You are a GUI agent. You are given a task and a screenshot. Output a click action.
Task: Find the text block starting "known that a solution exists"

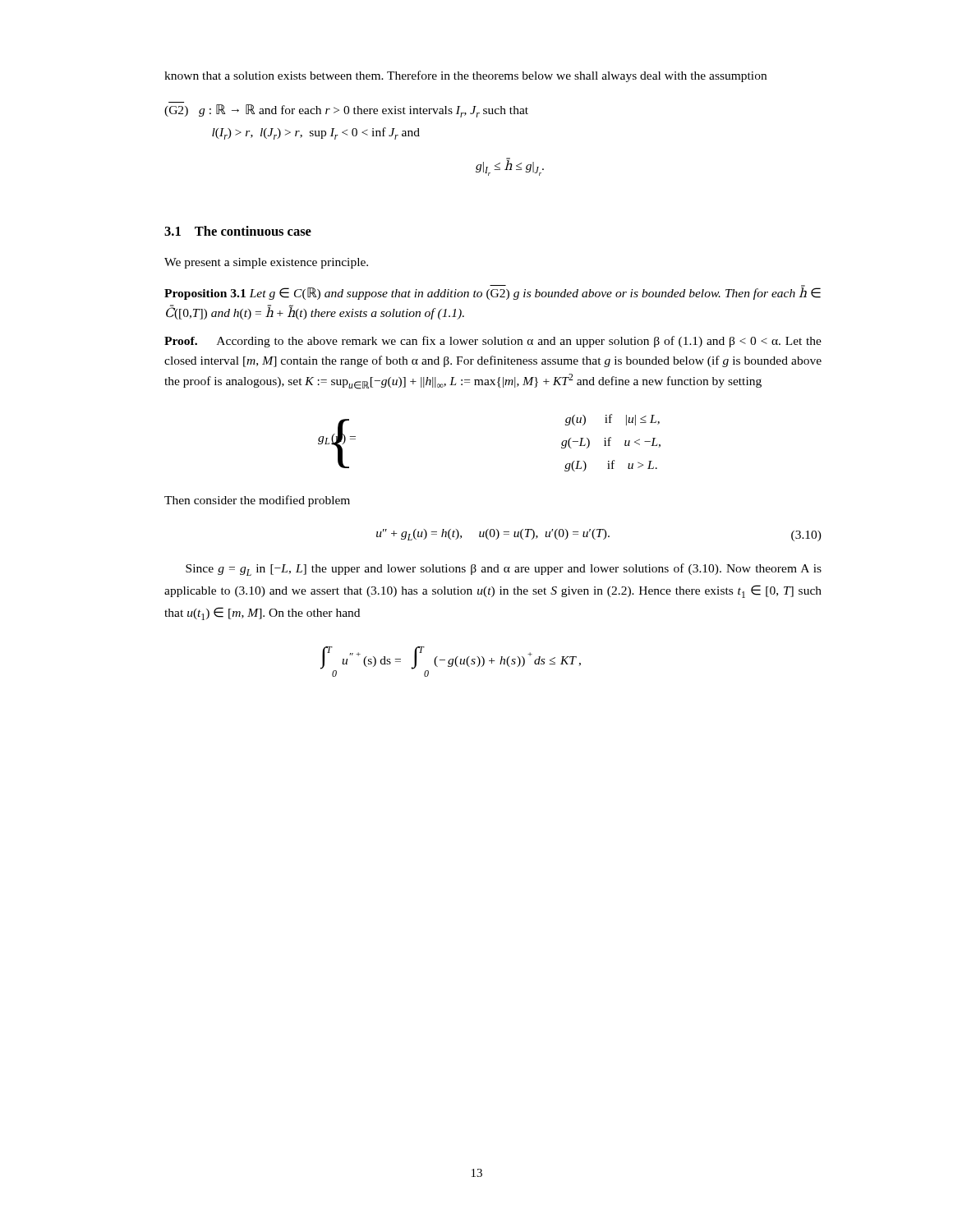[x=466, y=75]
